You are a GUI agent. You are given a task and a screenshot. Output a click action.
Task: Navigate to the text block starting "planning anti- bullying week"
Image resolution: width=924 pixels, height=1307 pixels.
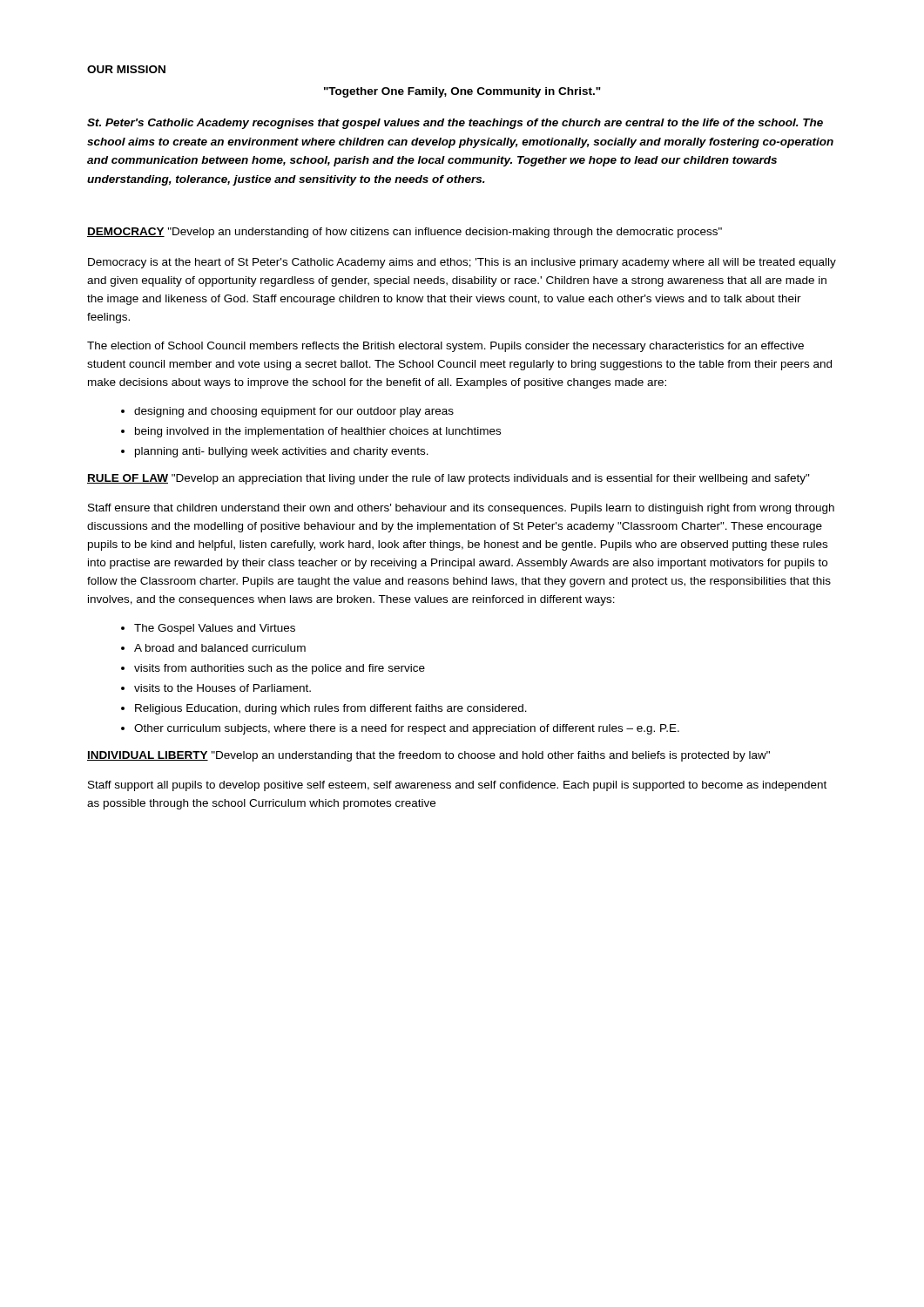click(281, 451)
